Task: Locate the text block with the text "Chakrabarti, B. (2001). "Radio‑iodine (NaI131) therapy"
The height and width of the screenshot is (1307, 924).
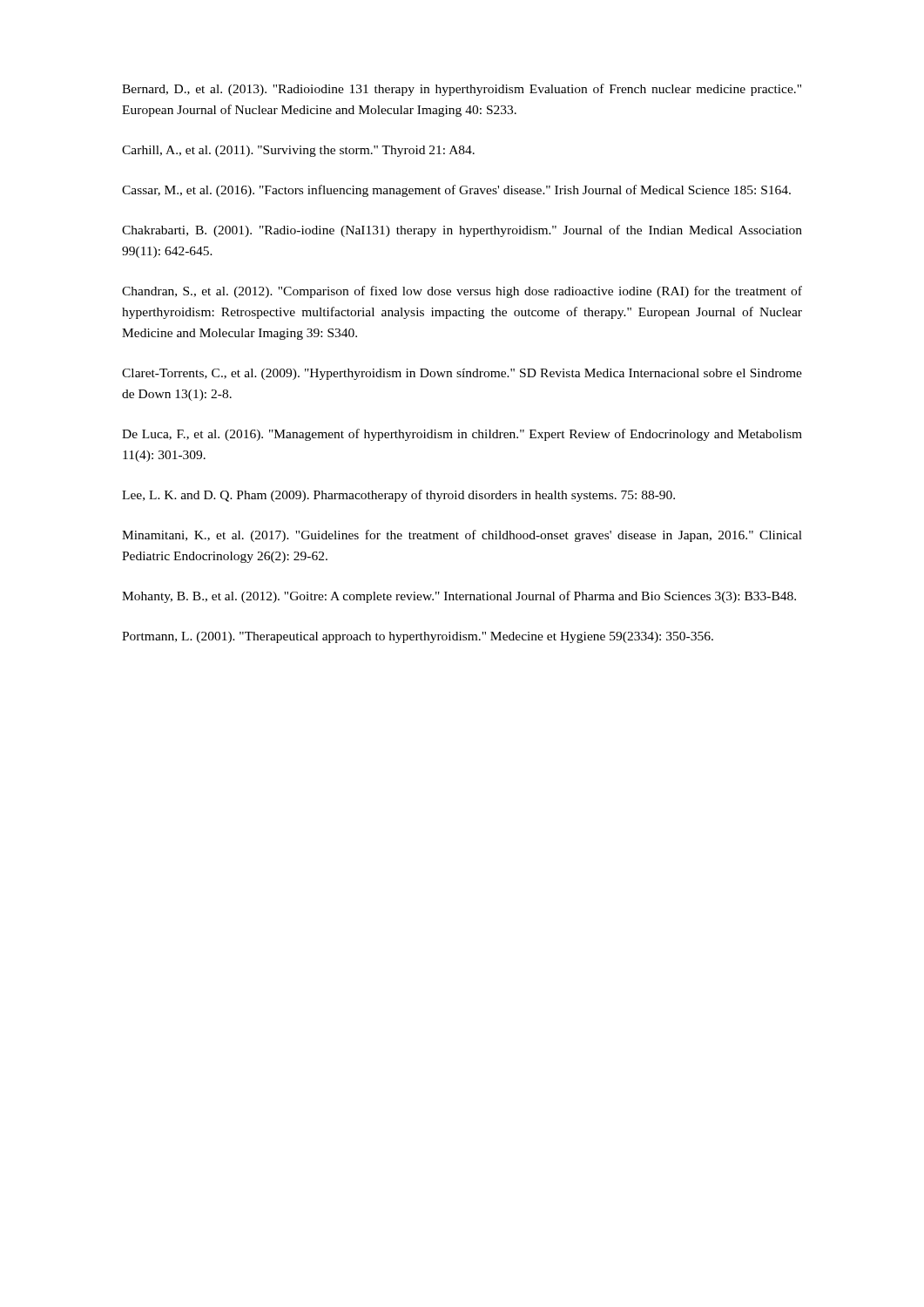Action: click(462, 240)
